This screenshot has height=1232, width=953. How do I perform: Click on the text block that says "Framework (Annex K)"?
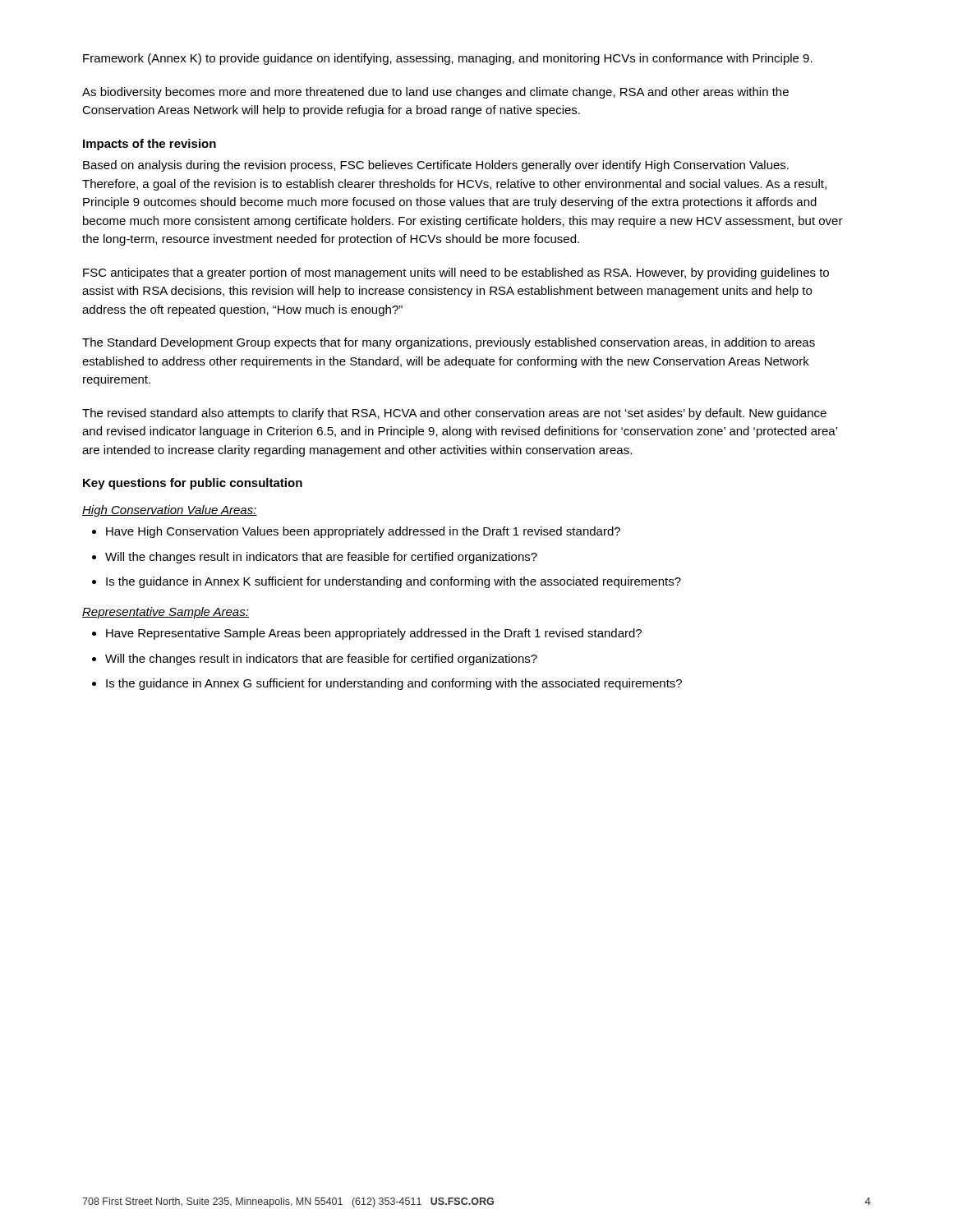[x=448, y=58]
